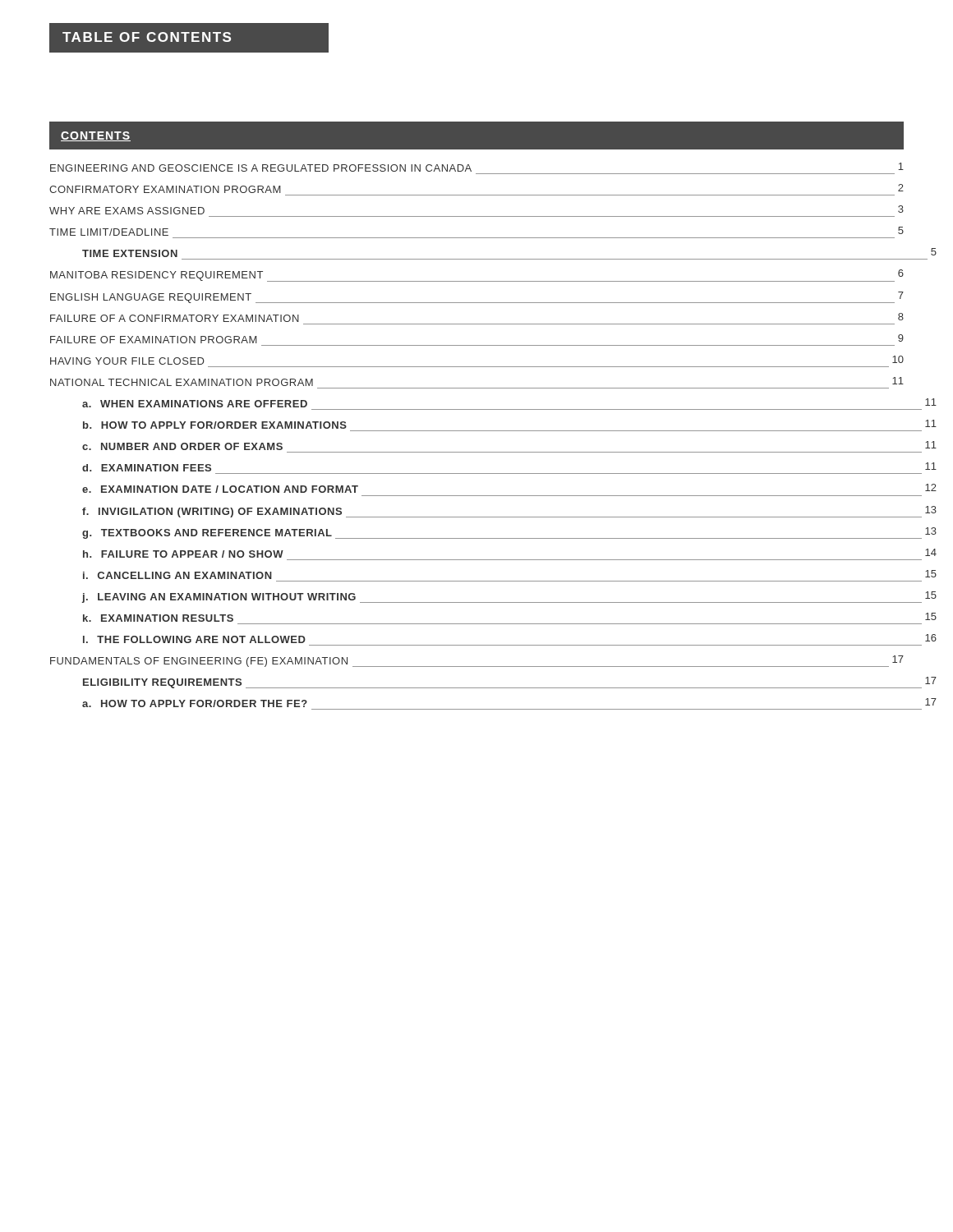953x1232 pixels.
Task: Find the list item that reads "WHY ARE EXAMS ASSIGNED"
Action: pyautogui.click(x=476, y=210)
